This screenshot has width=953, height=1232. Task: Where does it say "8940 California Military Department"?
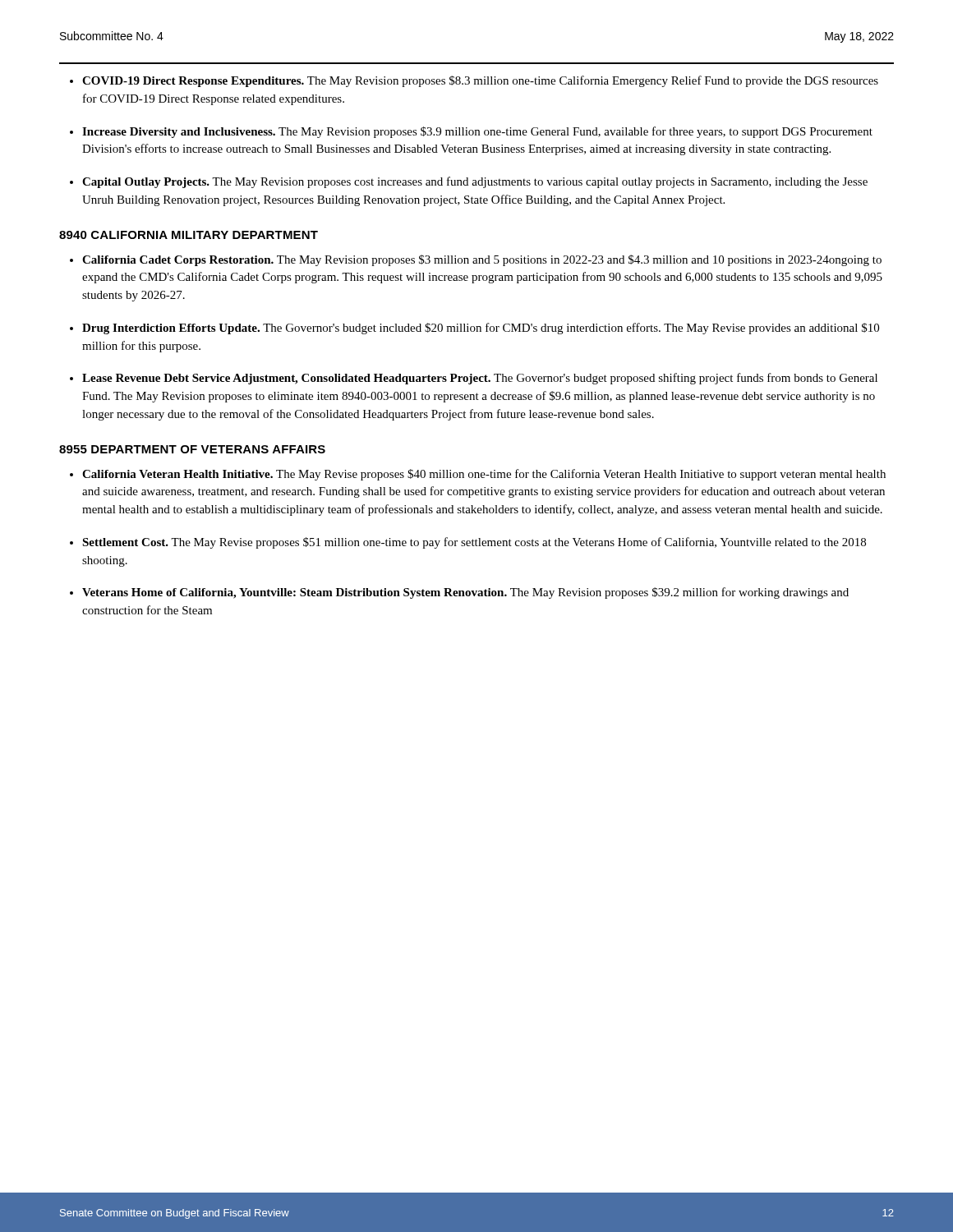189,234
